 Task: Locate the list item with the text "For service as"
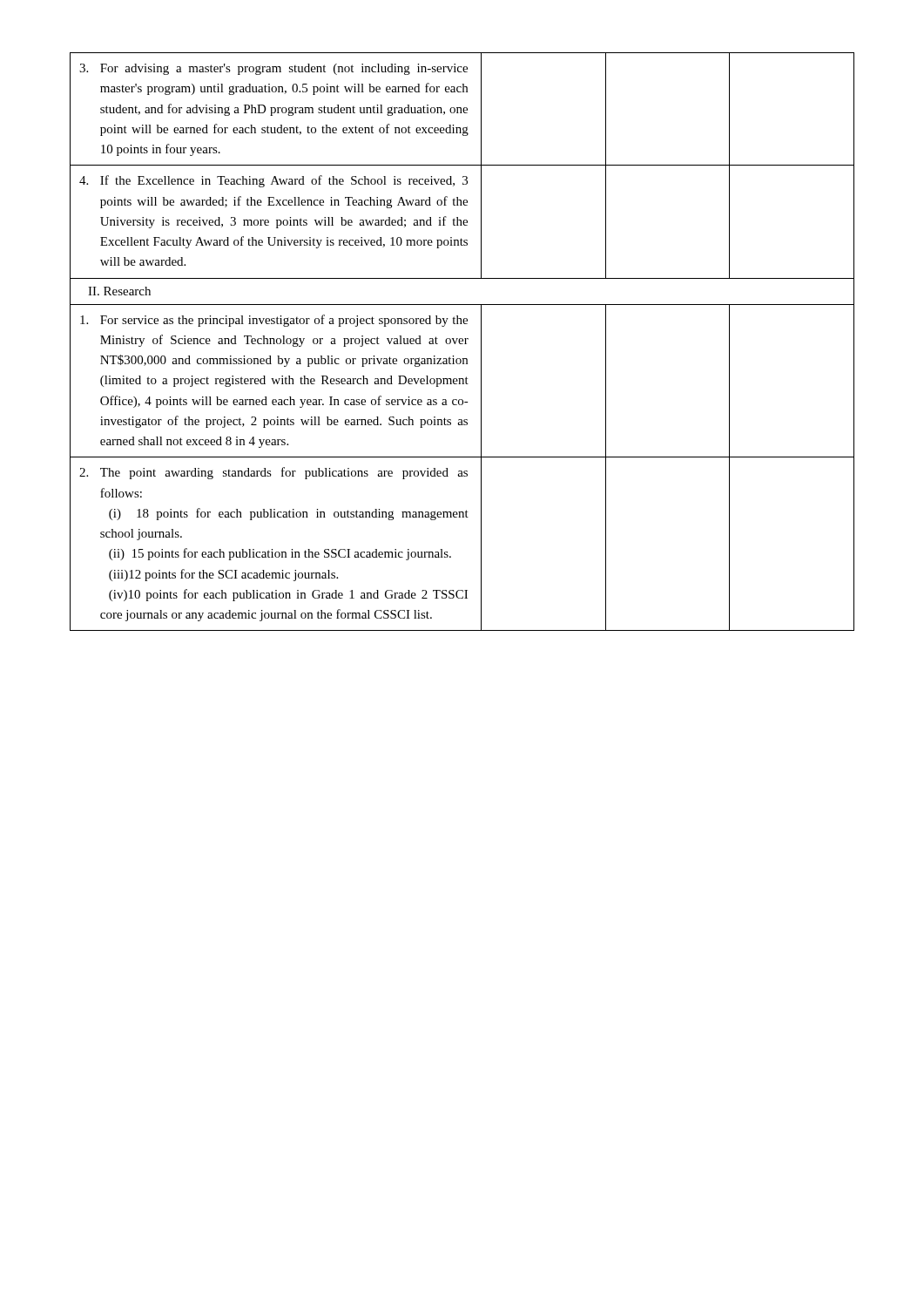tap(274, 381)
